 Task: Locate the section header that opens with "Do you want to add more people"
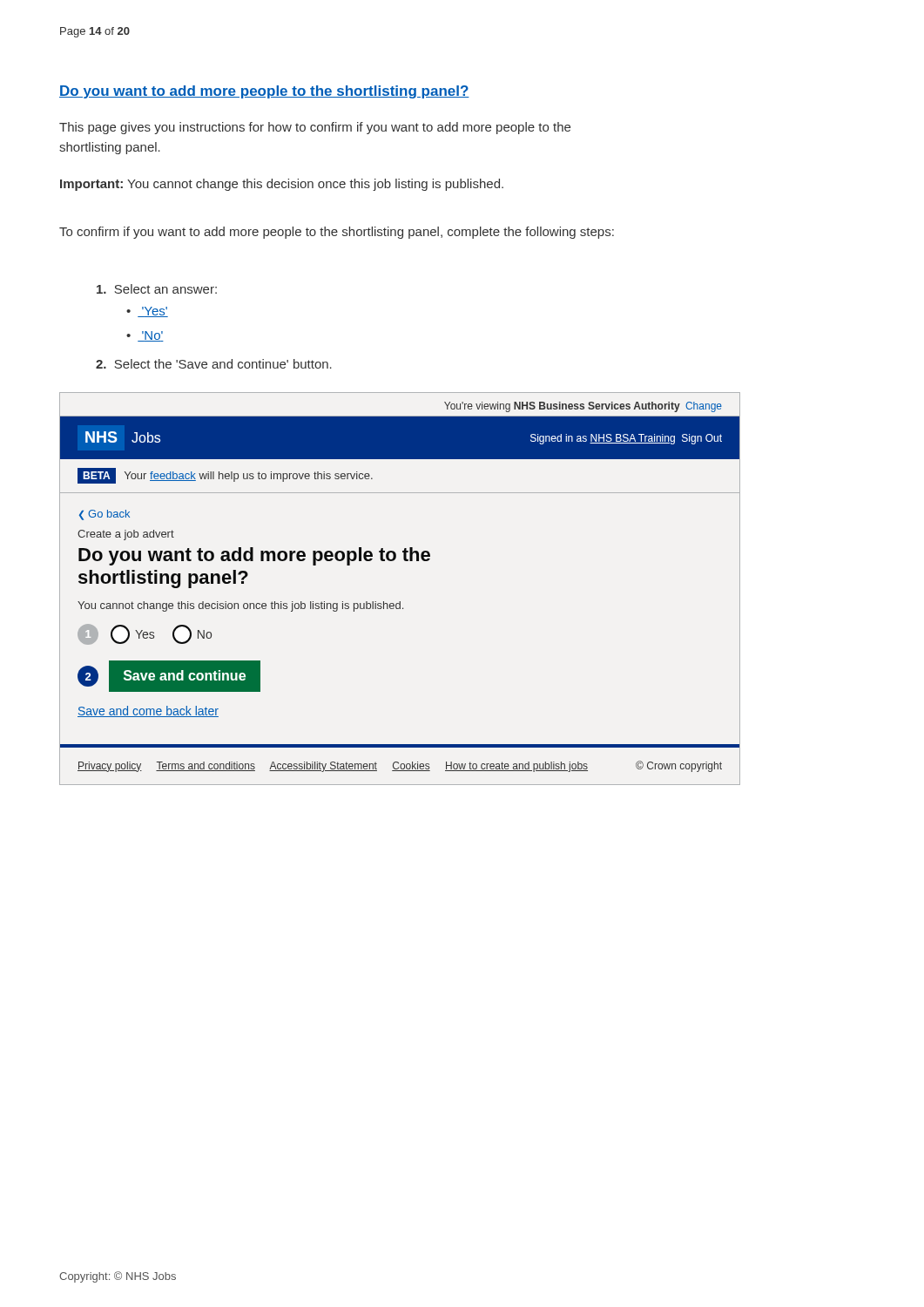pyautogui.click(x=355, y=91)
